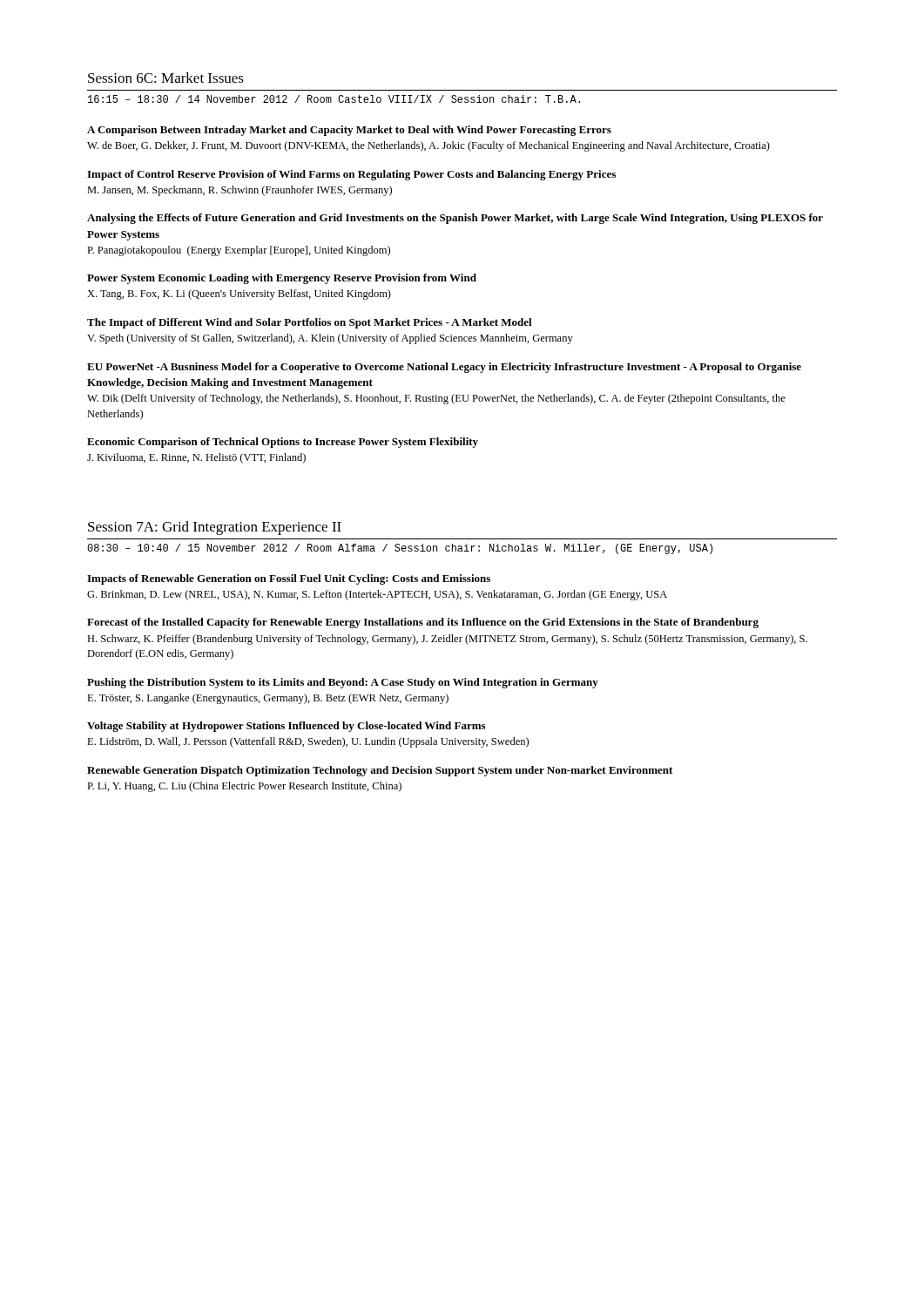
Task: Click on the text block containing "Impact of Control"
Action: [462, 182]
